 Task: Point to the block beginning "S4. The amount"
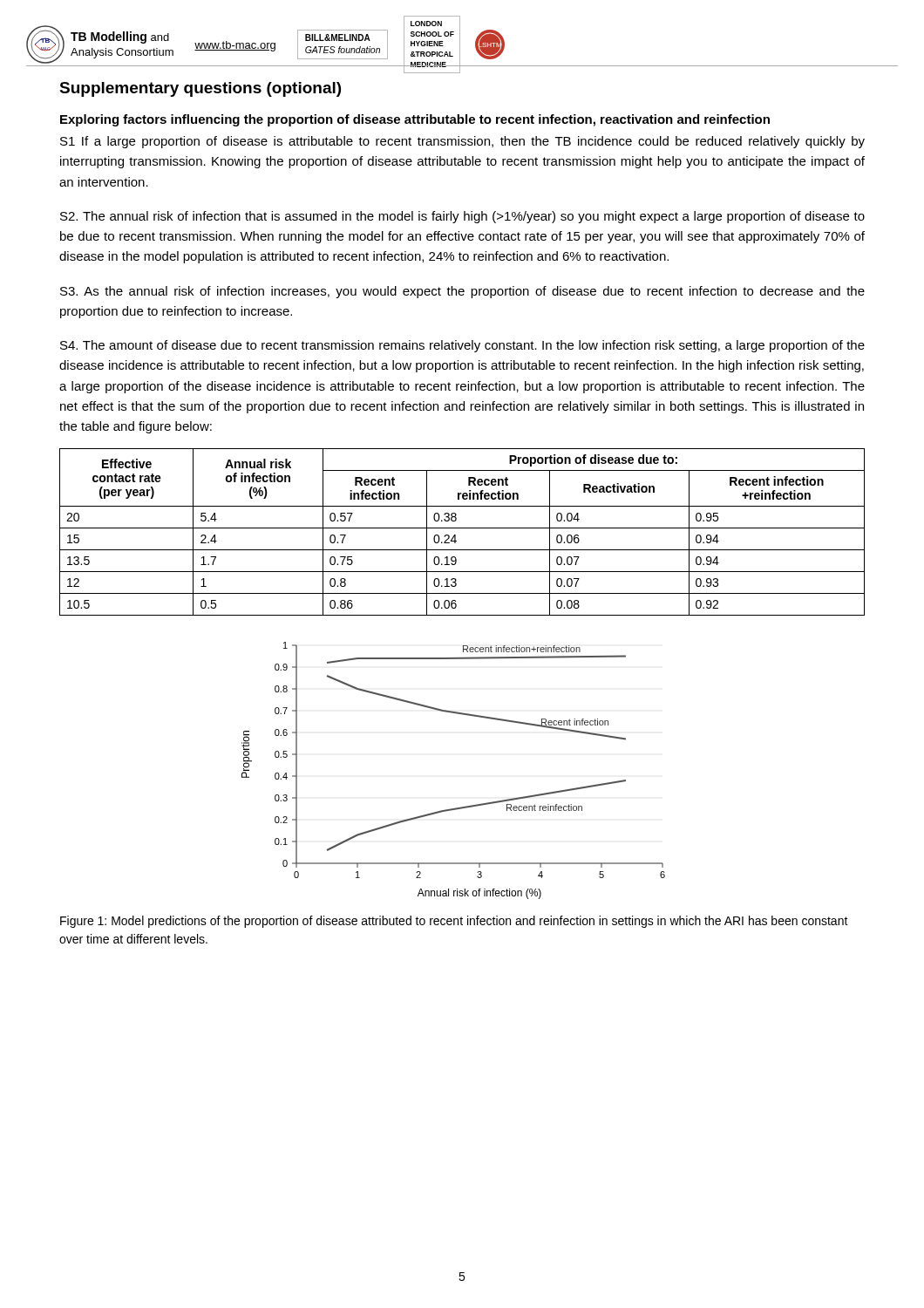(462, 385)
